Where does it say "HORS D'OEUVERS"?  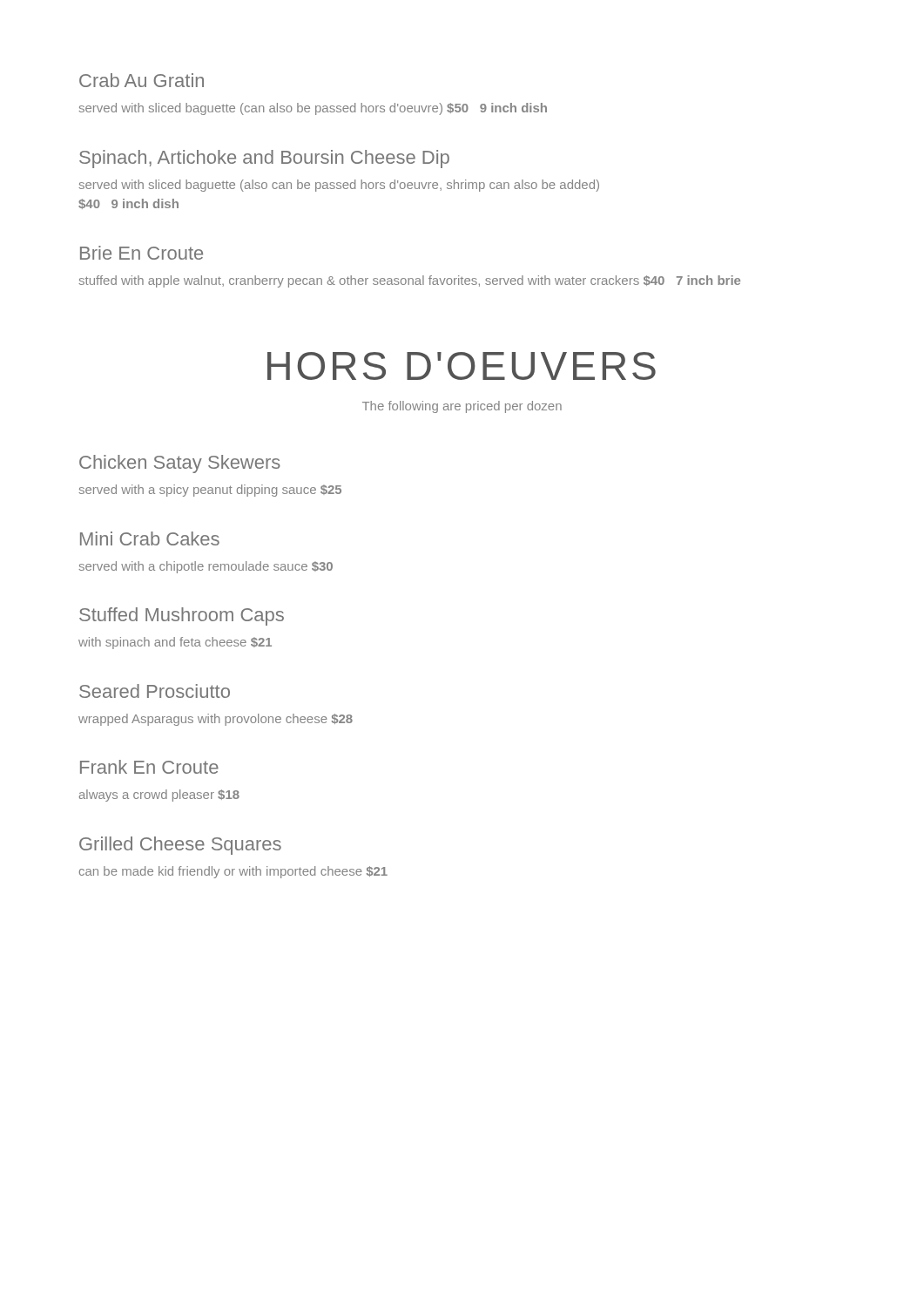point(462,366)
